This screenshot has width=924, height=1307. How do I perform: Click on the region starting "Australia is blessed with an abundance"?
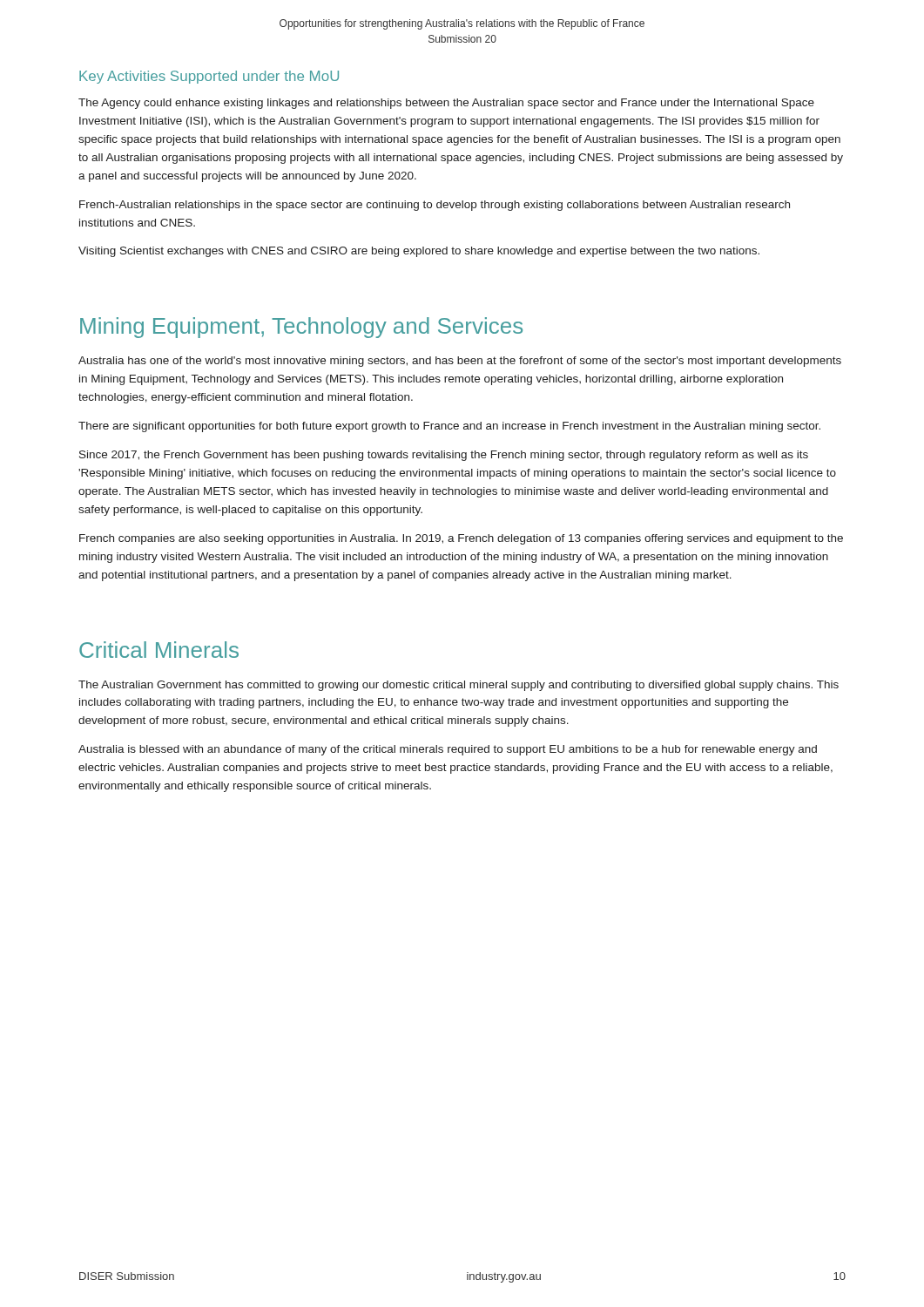click(x=456, y=767)
